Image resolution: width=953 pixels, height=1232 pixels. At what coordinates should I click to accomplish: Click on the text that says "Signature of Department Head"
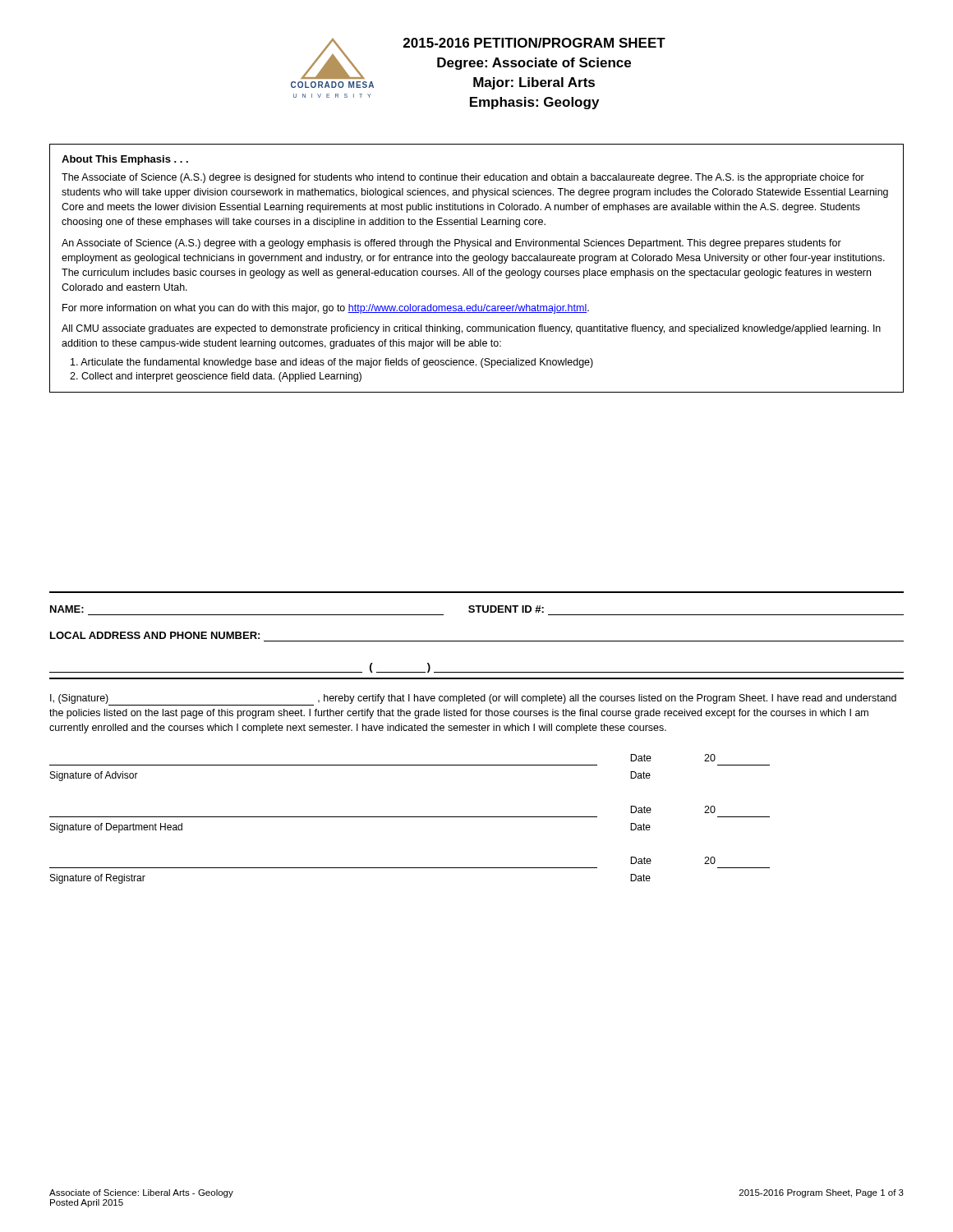tap(116, 827)
